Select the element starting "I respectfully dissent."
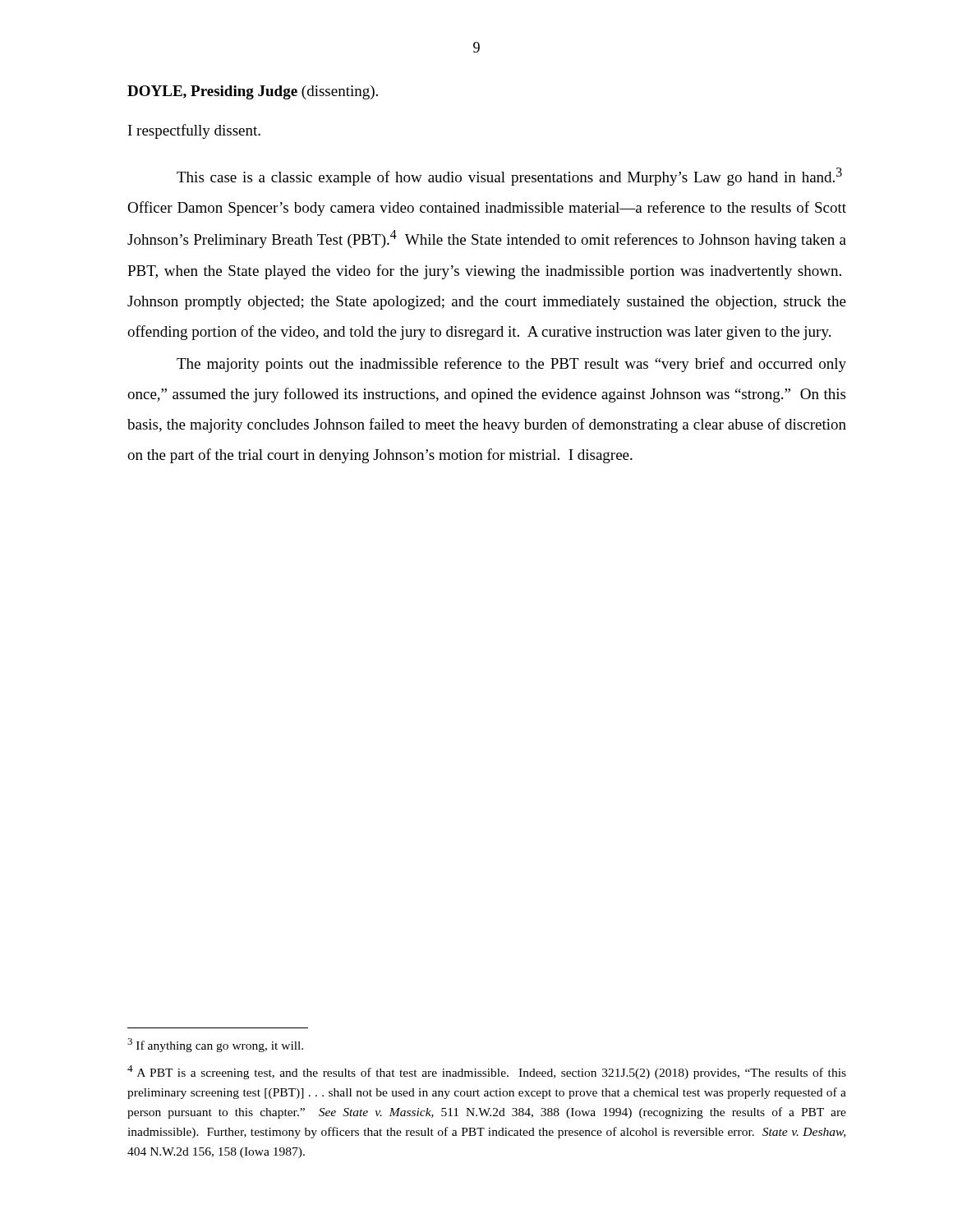Viewport: 953px width, 1232px height. pyautogui.click(x=194, y=130)
